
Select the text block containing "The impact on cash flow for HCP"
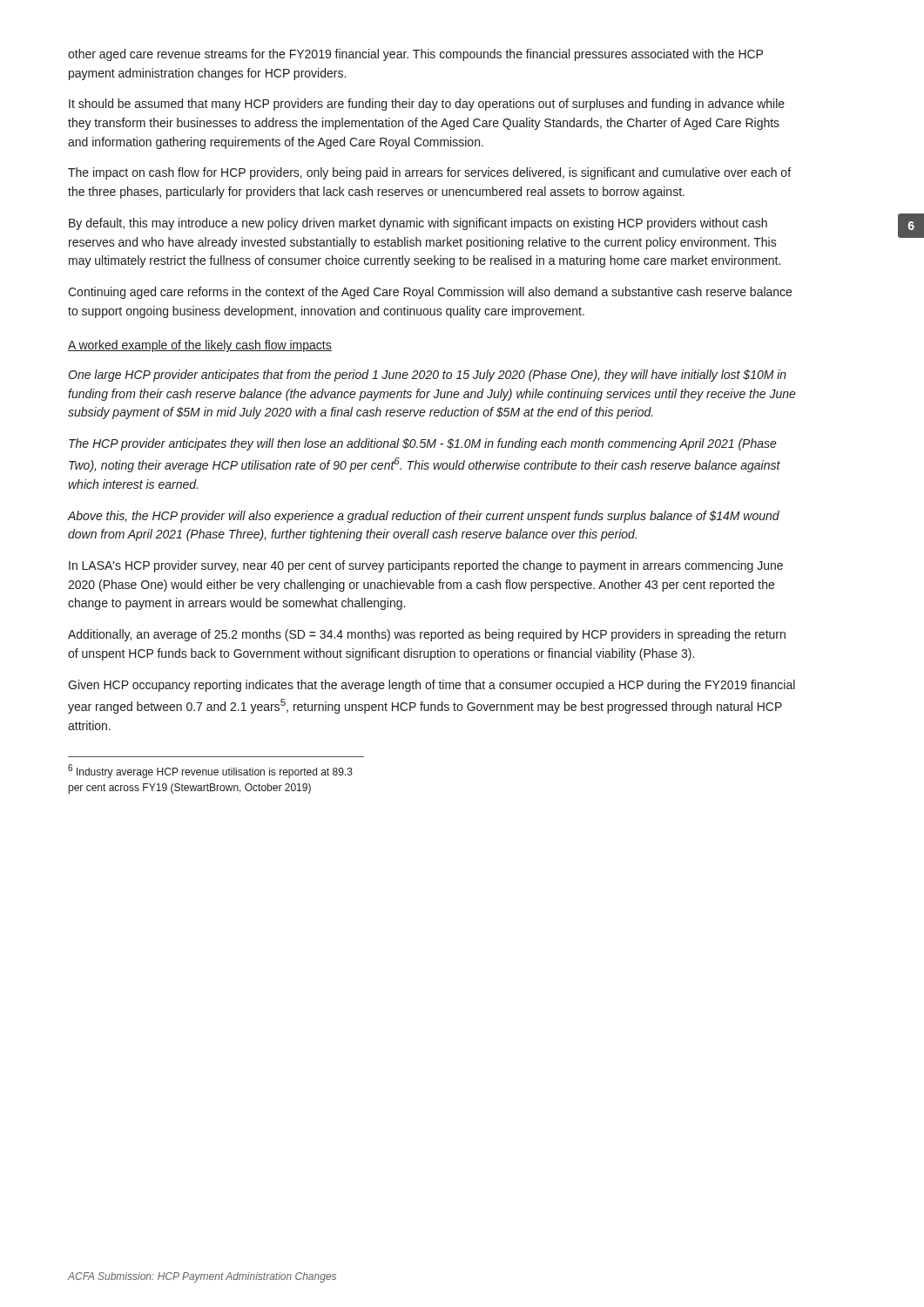(x=434, y=183)
